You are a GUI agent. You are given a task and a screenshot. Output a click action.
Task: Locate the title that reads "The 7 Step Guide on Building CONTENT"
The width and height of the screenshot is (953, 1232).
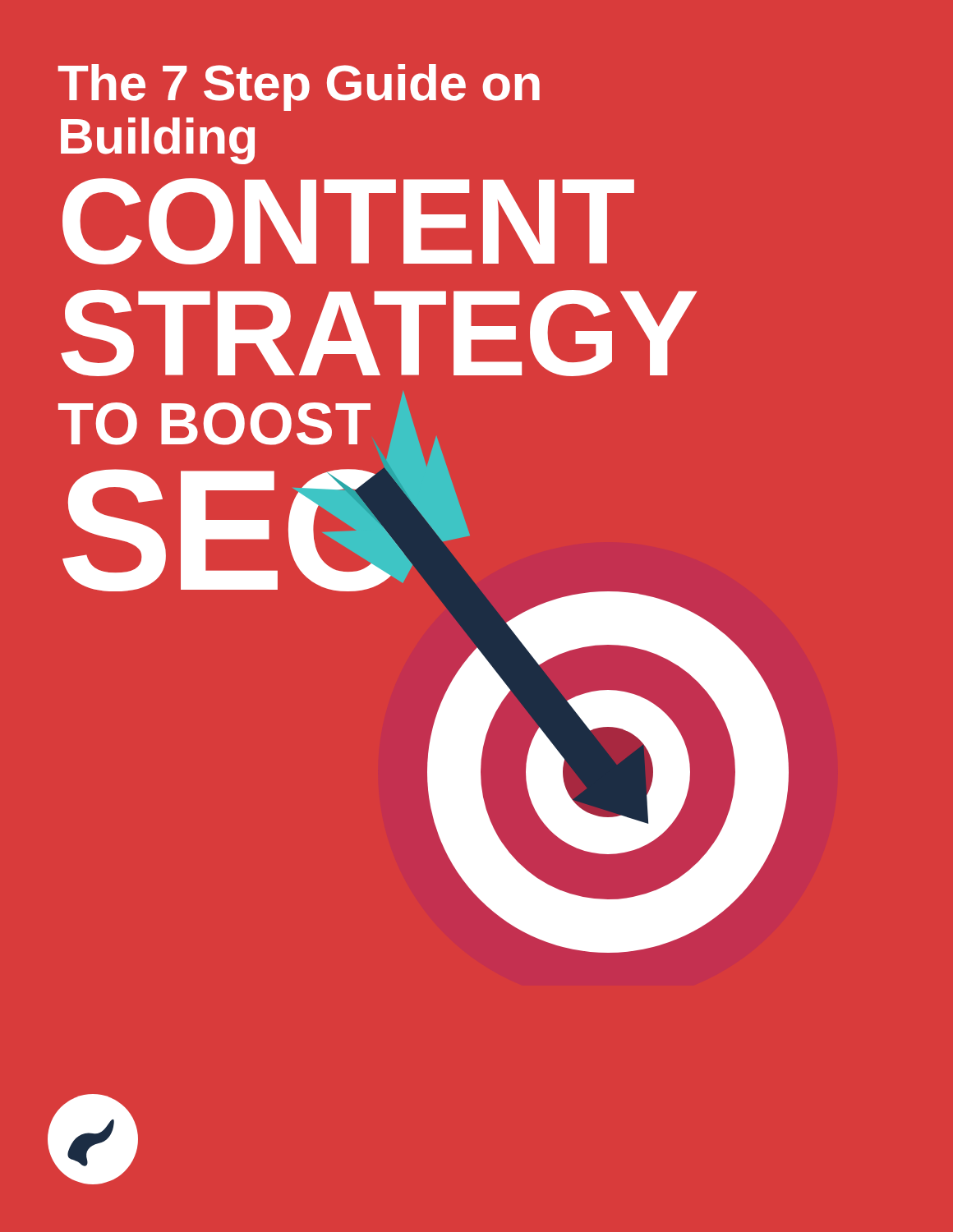click(345, 331)
